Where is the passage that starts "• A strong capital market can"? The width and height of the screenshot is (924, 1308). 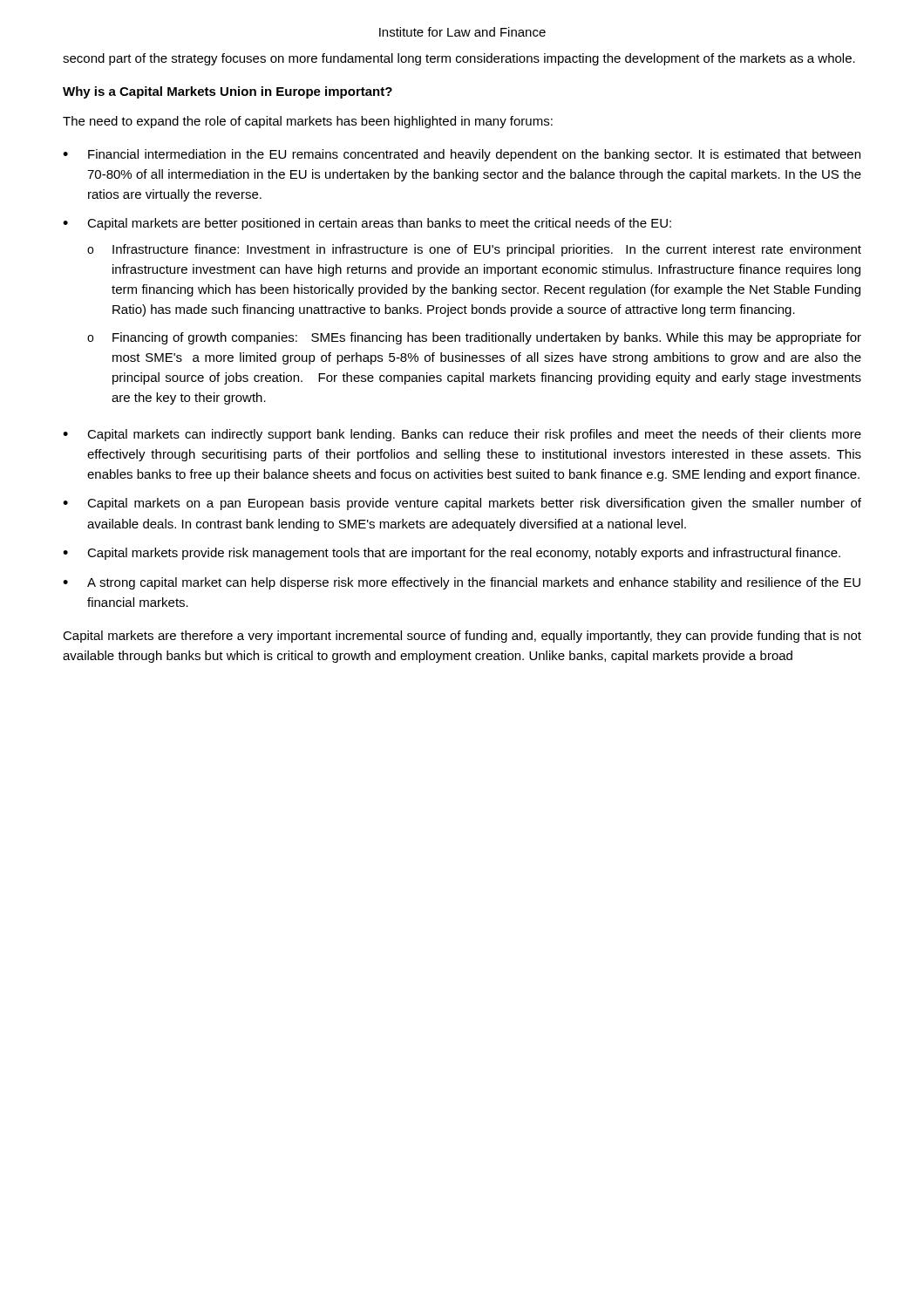click(462, 592)
